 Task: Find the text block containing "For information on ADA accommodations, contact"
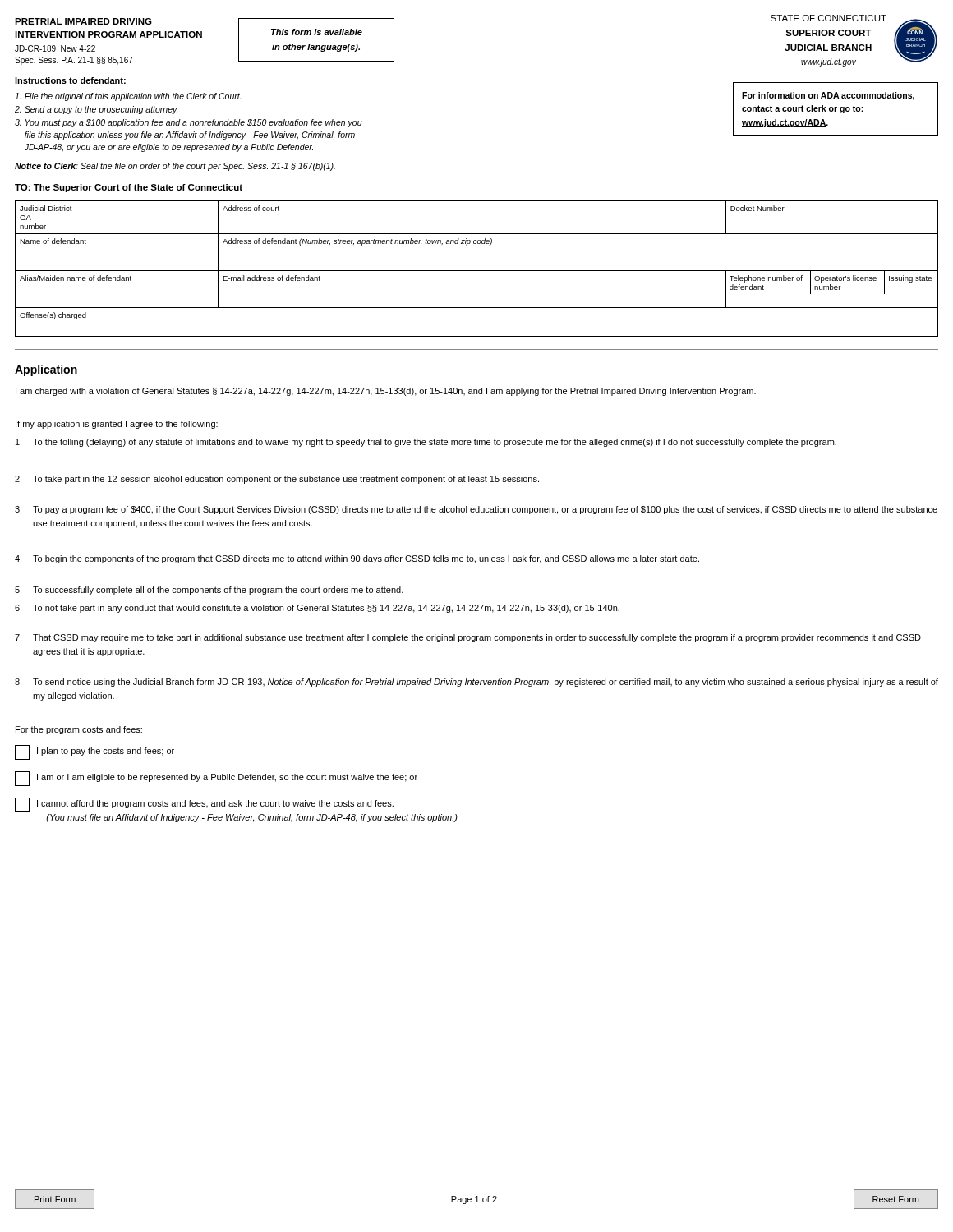pos(828,109)
